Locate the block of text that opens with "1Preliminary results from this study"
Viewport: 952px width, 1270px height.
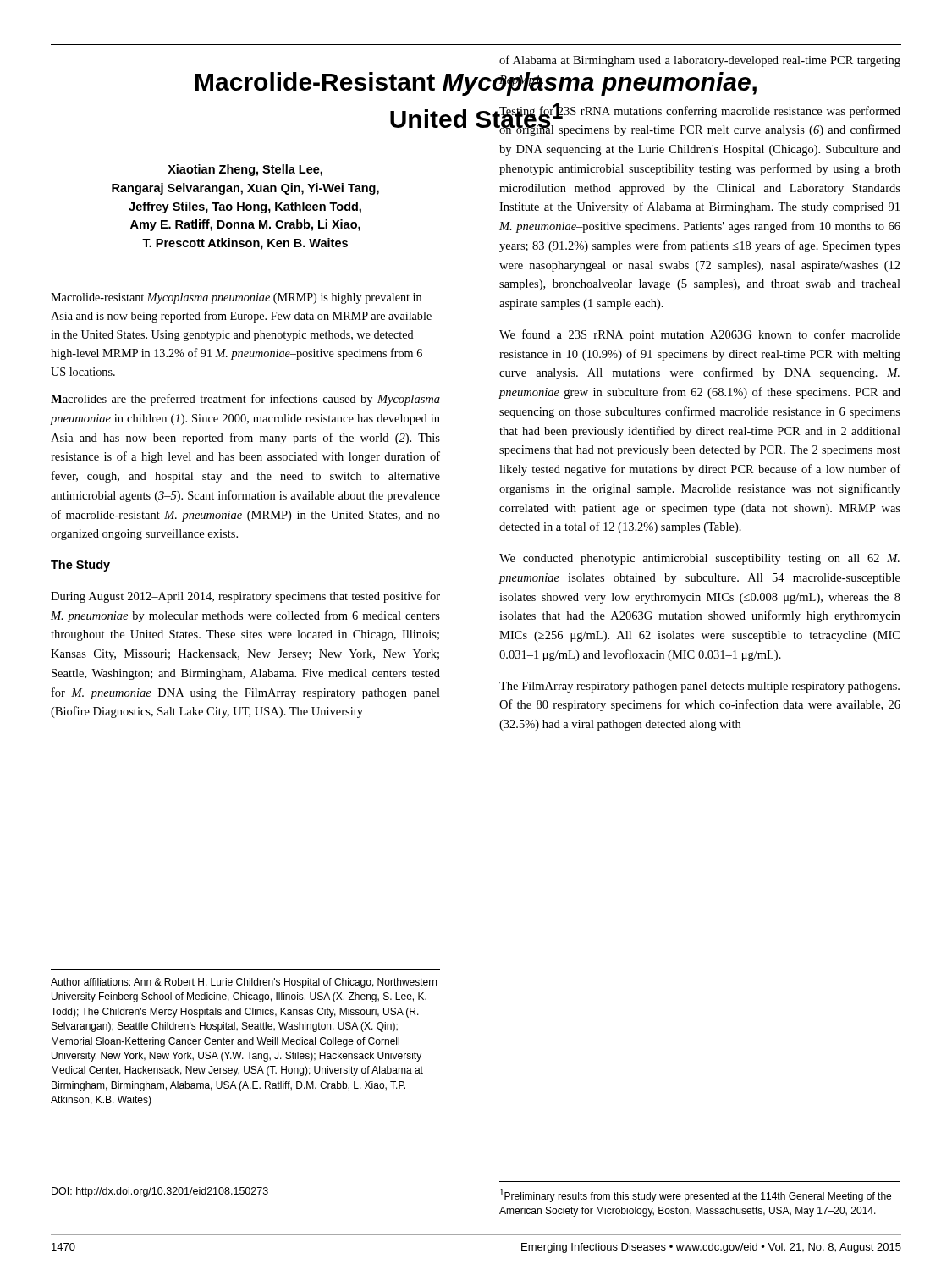695,1202
